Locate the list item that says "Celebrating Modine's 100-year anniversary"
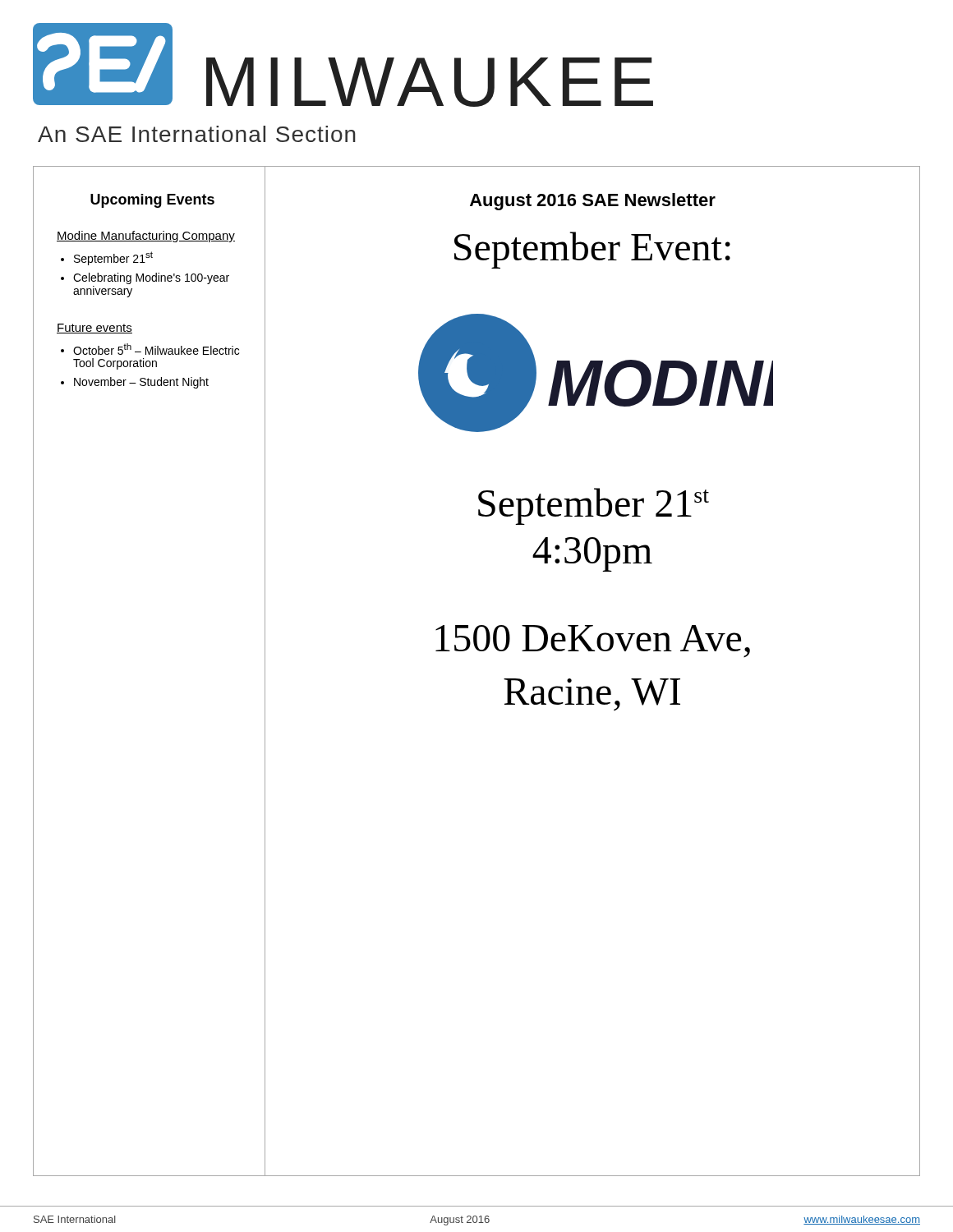953x1232 pixels. 151,284
